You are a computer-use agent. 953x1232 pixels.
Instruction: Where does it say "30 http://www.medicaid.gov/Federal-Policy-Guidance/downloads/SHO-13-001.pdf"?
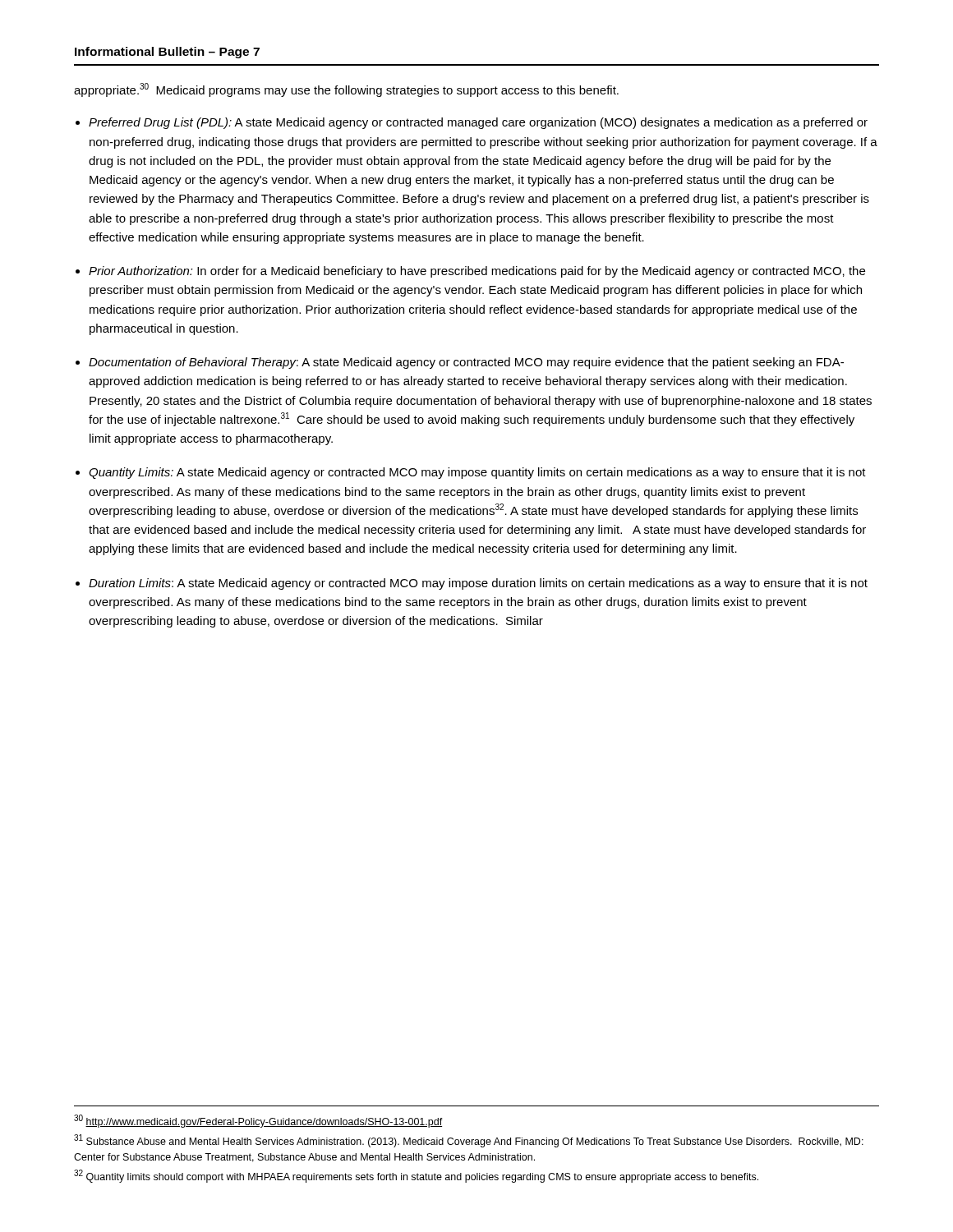click(258, 1121)
